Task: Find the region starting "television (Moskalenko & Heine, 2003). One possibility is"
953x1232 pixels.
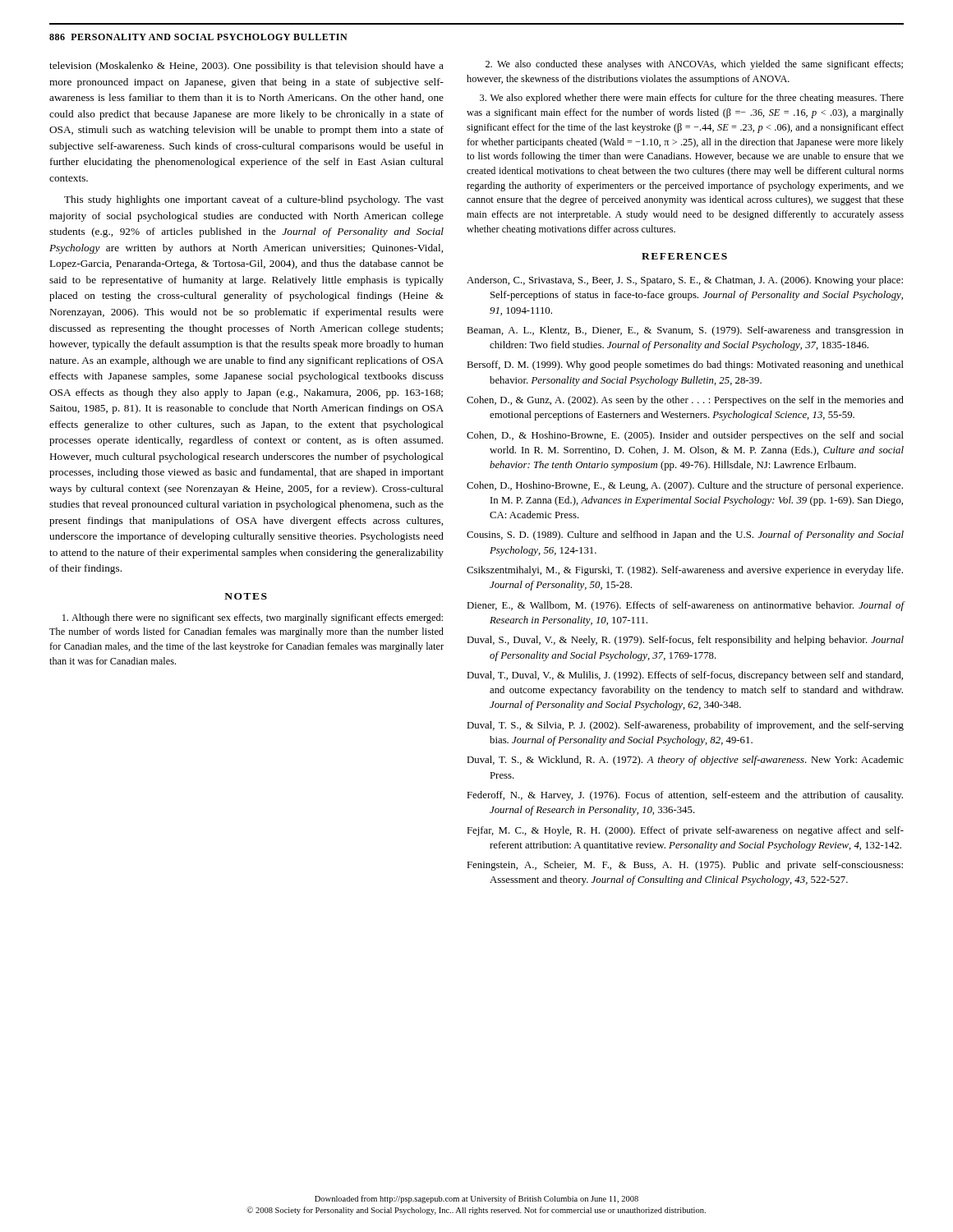Action: point(246,317)
